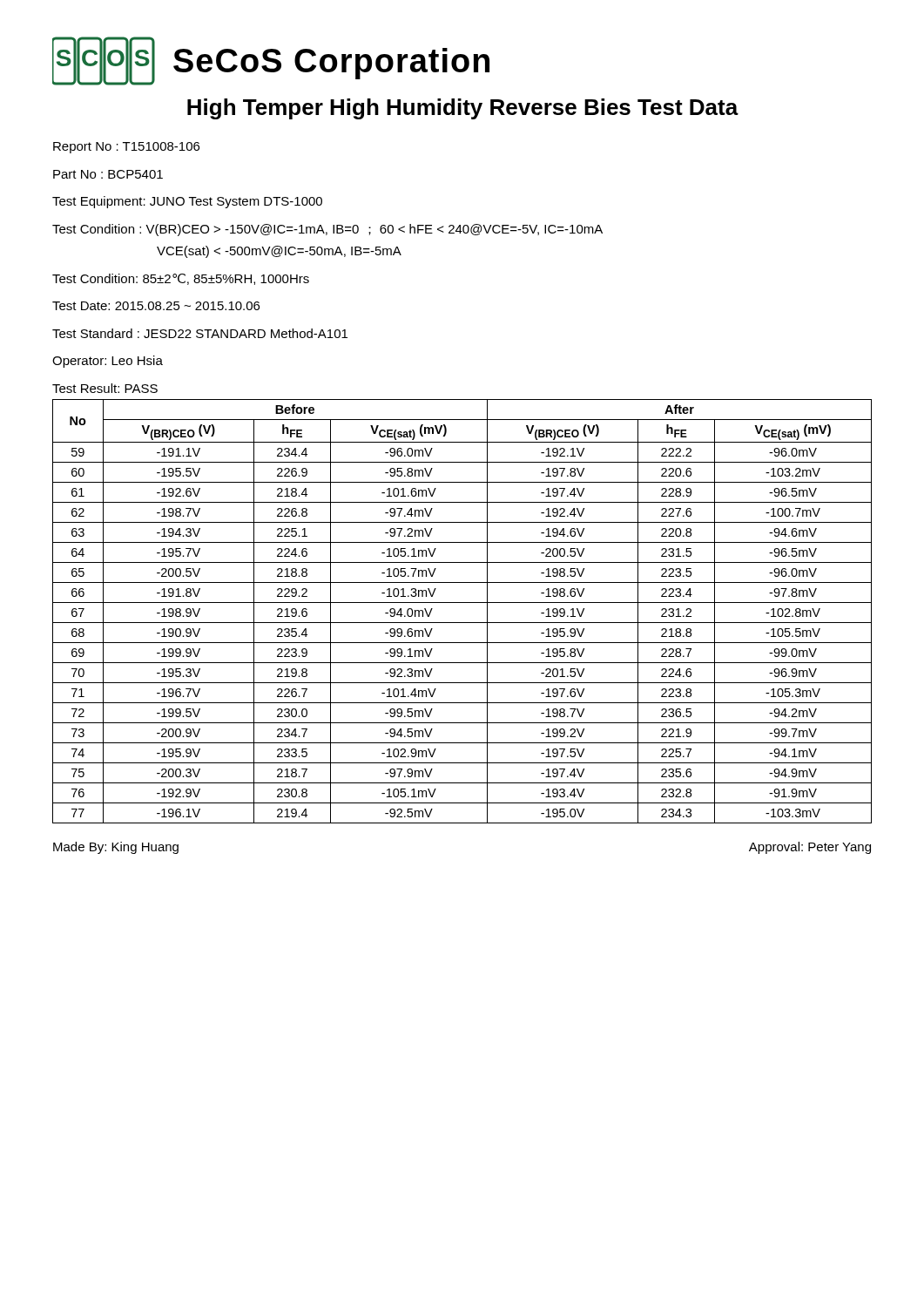This screenshot has height=1307, width=924.
Task: Locate the text "Operator: Leo Hsia"
Action: [108, 362]
